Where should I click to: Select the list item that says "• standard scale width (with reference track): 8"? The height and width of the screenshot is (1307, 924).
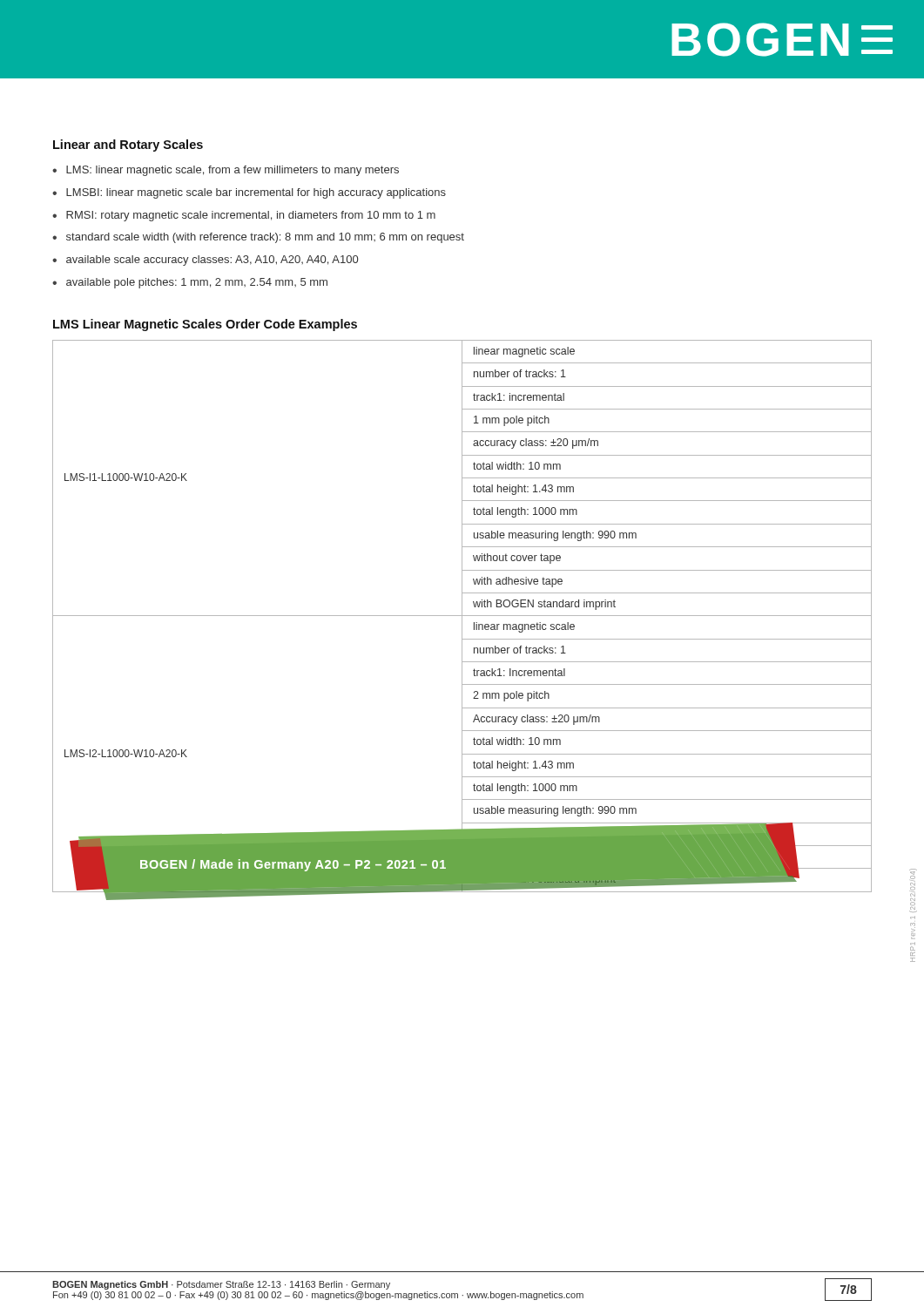pyautogui.click(x=462, y=239)
